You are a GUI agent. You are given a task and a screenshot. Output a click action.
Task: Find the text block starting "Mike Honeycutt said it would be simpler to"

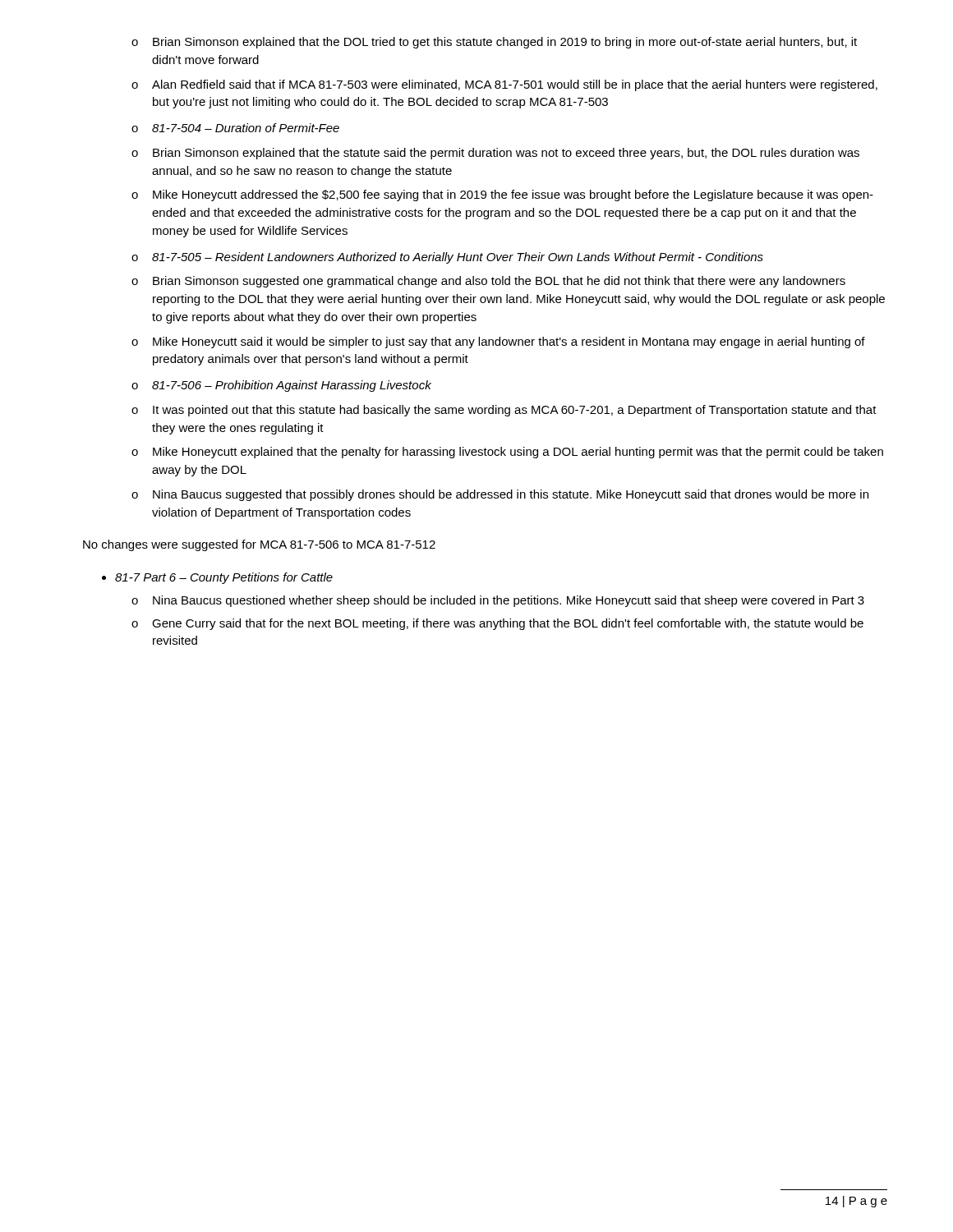coord(508,350)
